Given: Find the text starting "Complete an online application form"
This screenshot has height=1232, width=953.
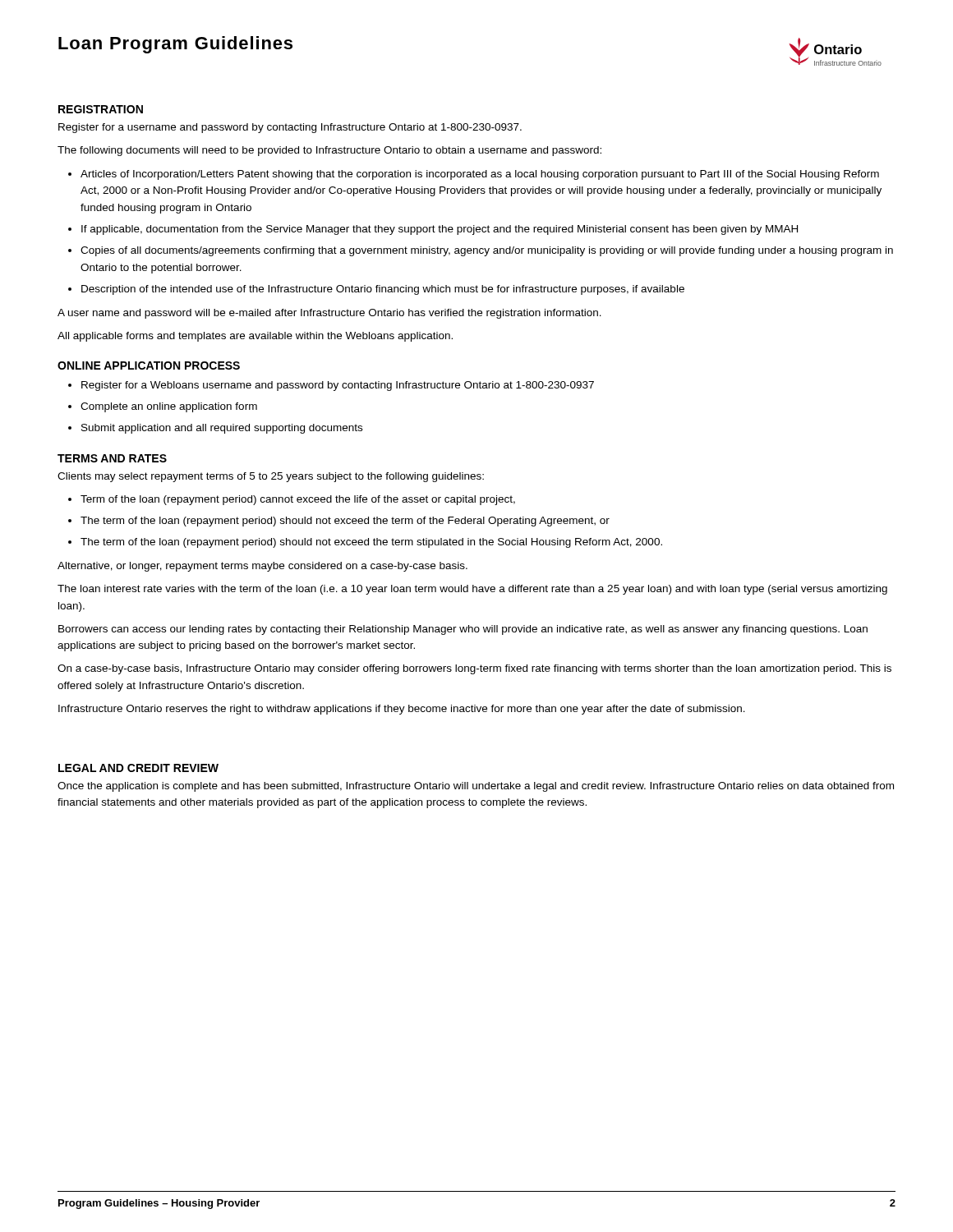Looking at the screenshot, I should click(169, 406).
